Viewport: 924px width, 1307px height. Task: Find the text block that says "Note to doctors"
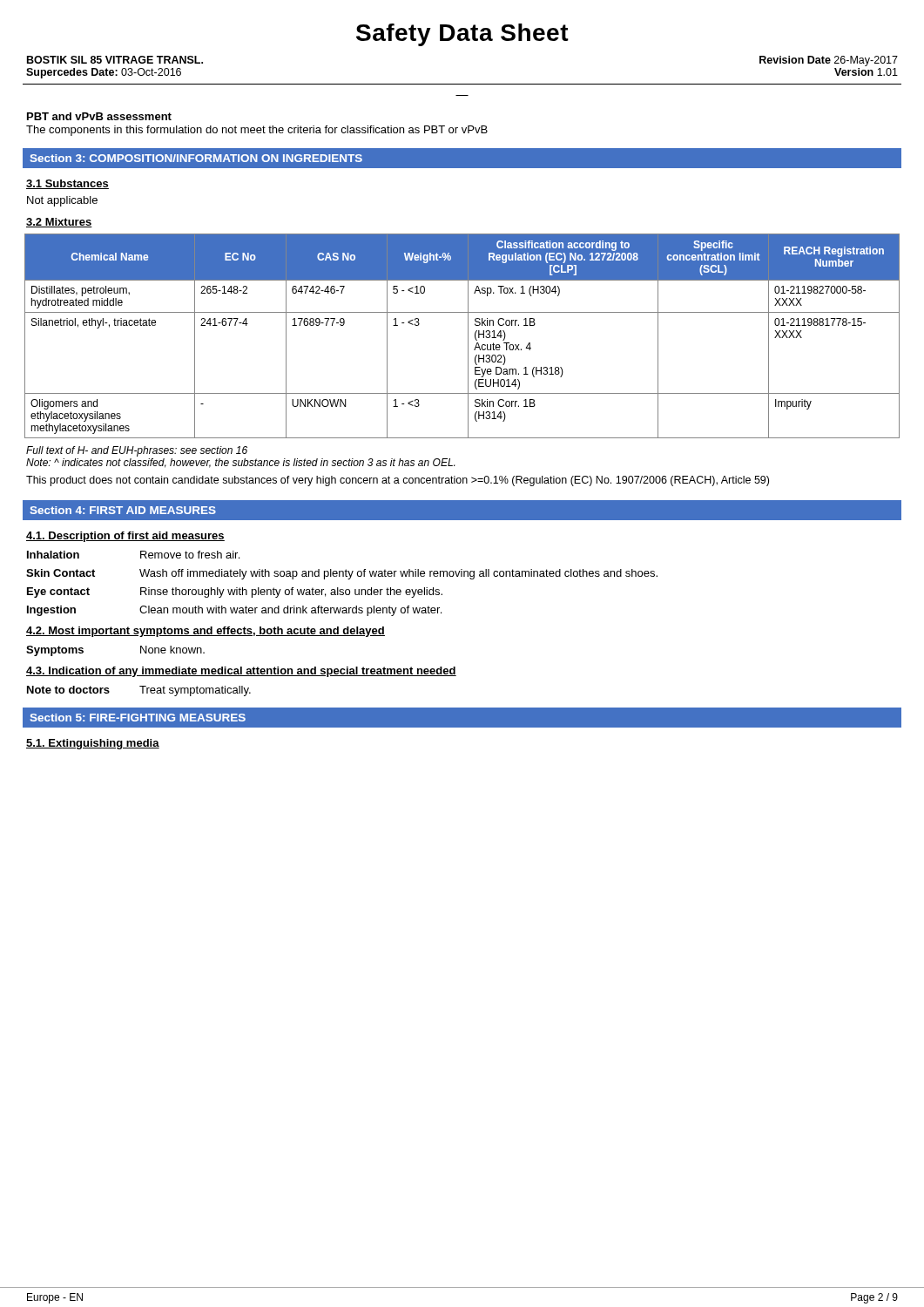[x=139, y=690]
